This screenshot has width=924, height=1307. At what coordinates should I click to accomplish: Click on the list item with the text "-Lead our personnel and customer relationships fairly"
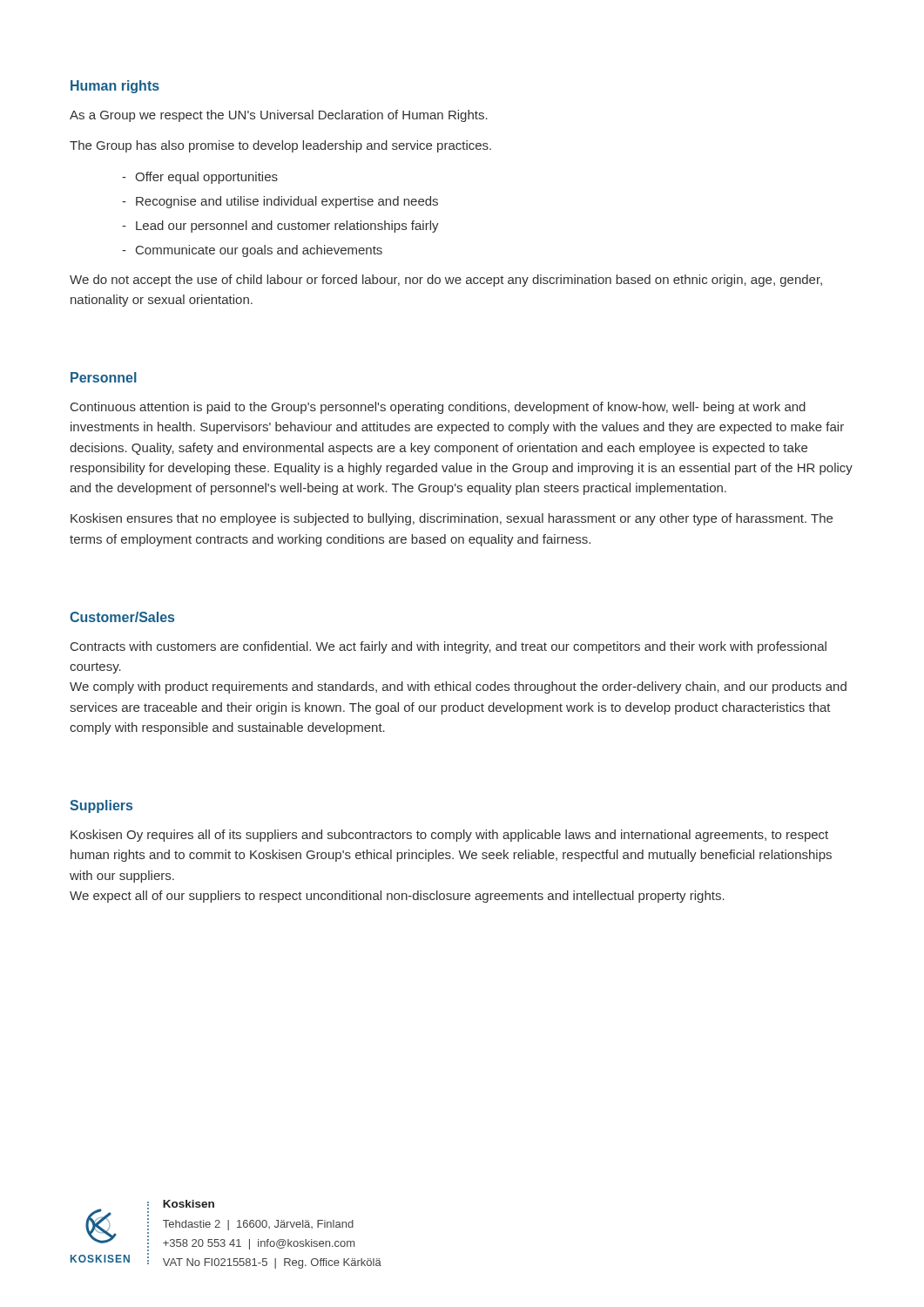280,225
